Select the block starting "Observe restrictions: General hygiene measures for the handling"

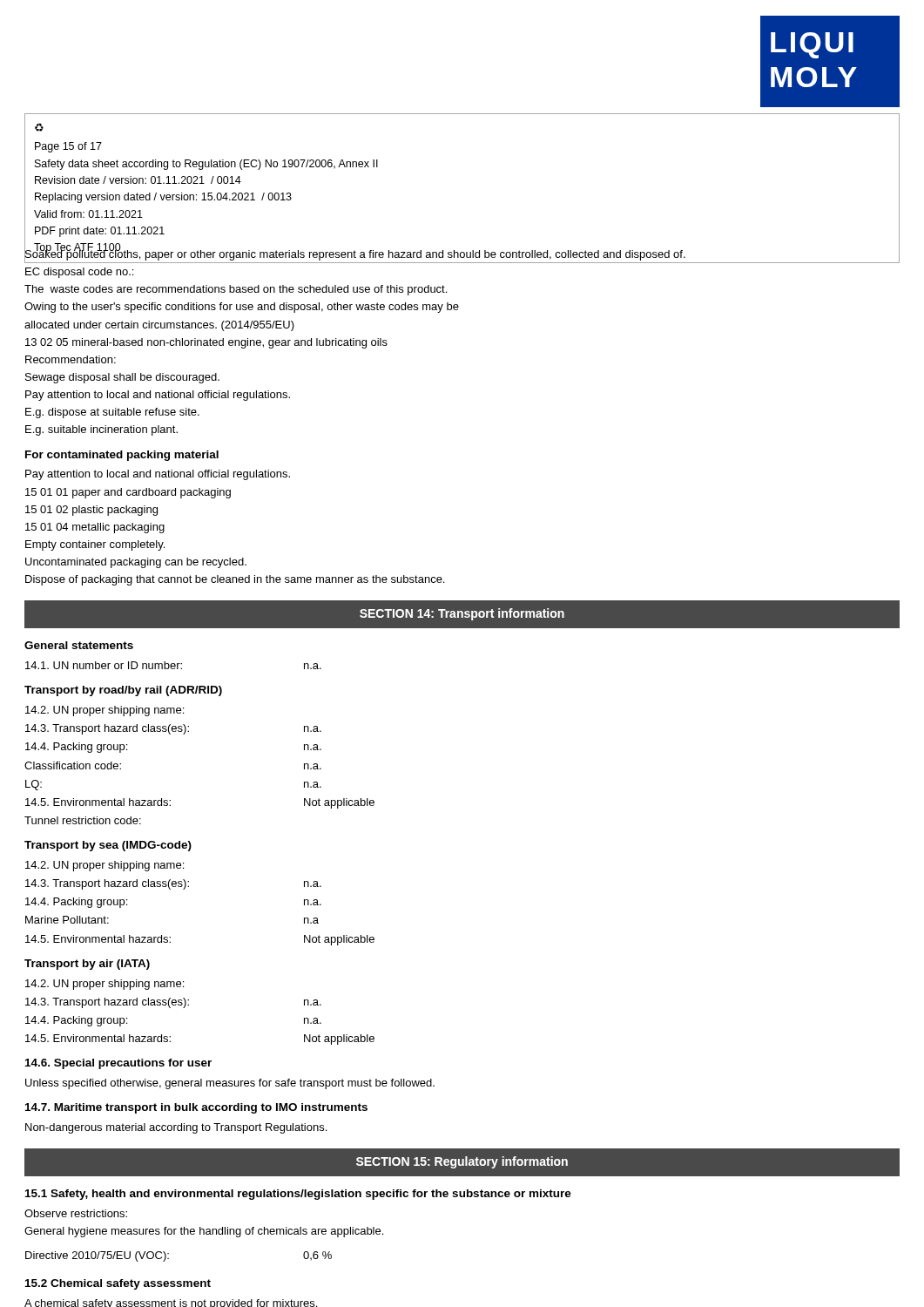[204, 1222]
